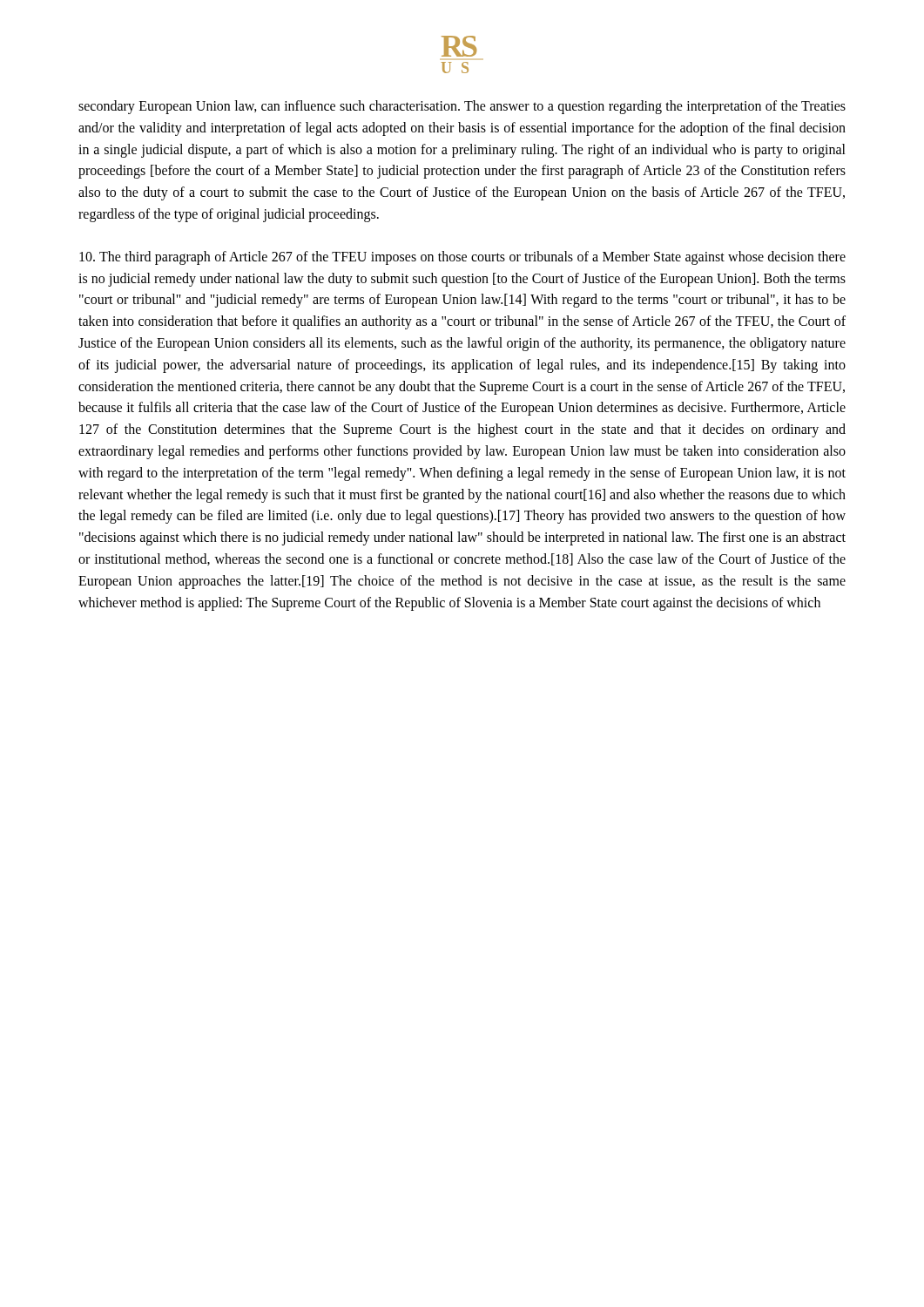Select the logo
The height and width of the screenshot is (1307, 924).
462,52
